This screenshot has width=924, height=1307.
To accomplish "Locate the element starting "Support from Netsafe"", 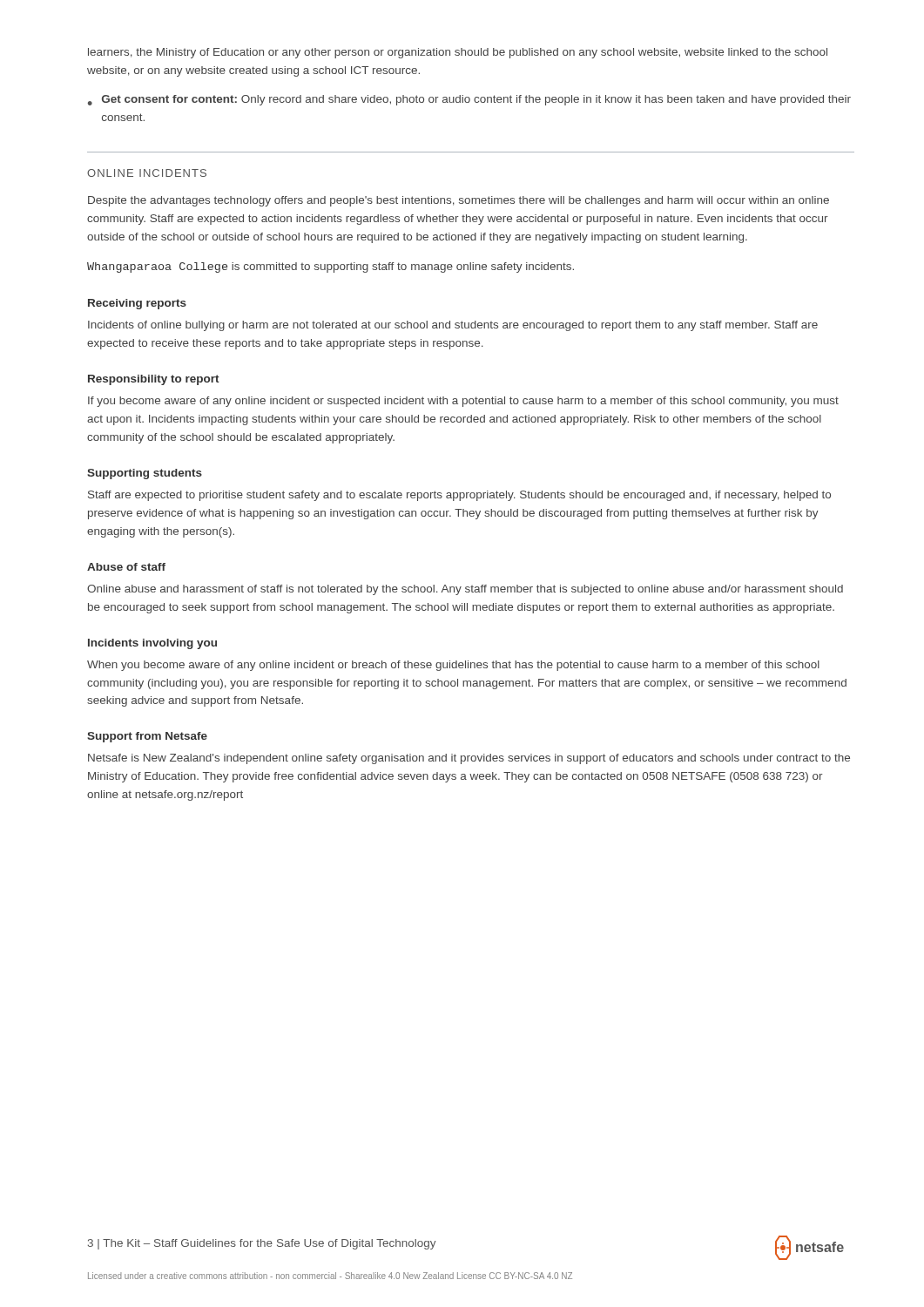I will (x=147, y=736).
